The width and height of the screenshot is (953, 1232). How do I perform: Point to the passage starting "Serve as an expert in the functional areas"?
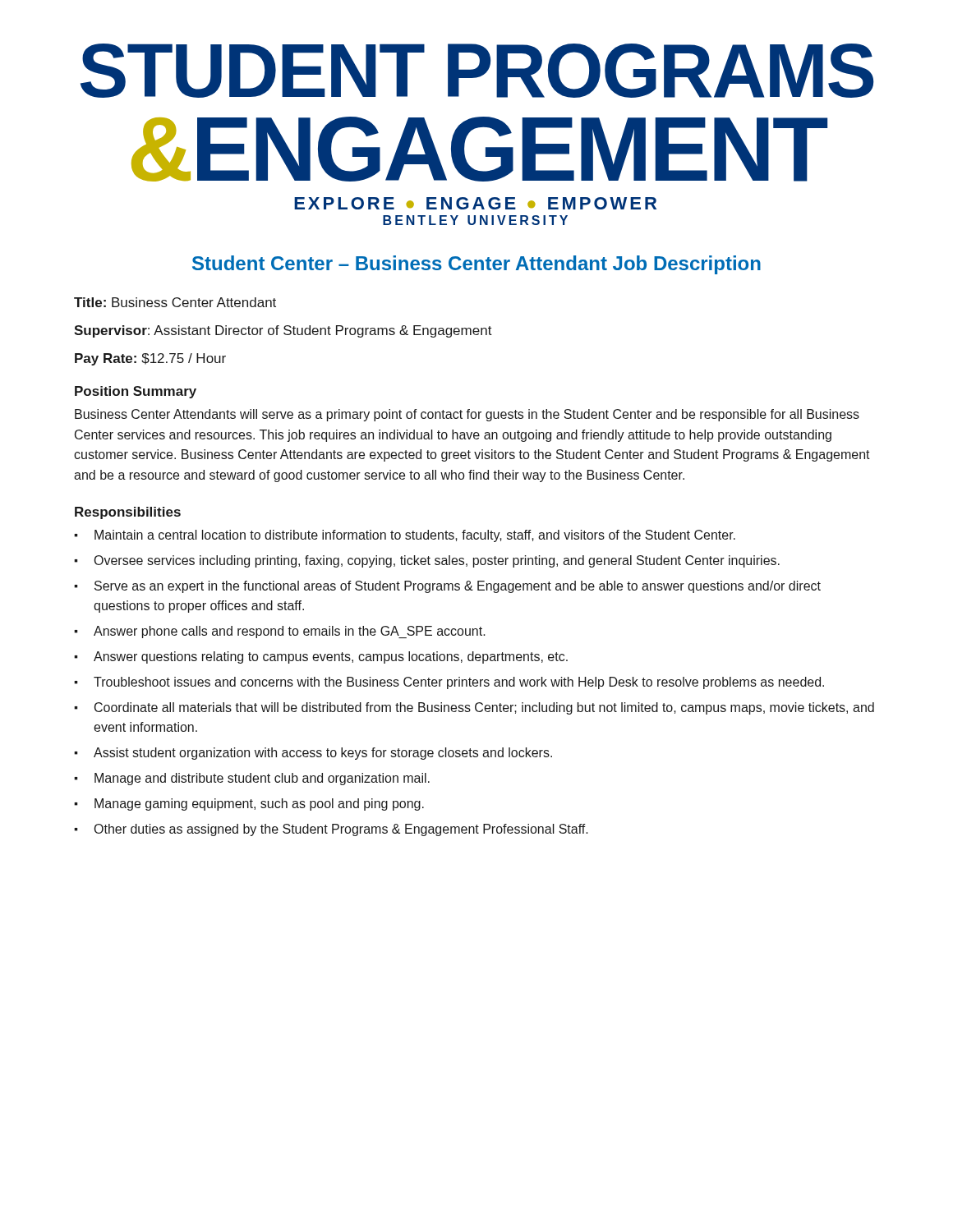476,597
